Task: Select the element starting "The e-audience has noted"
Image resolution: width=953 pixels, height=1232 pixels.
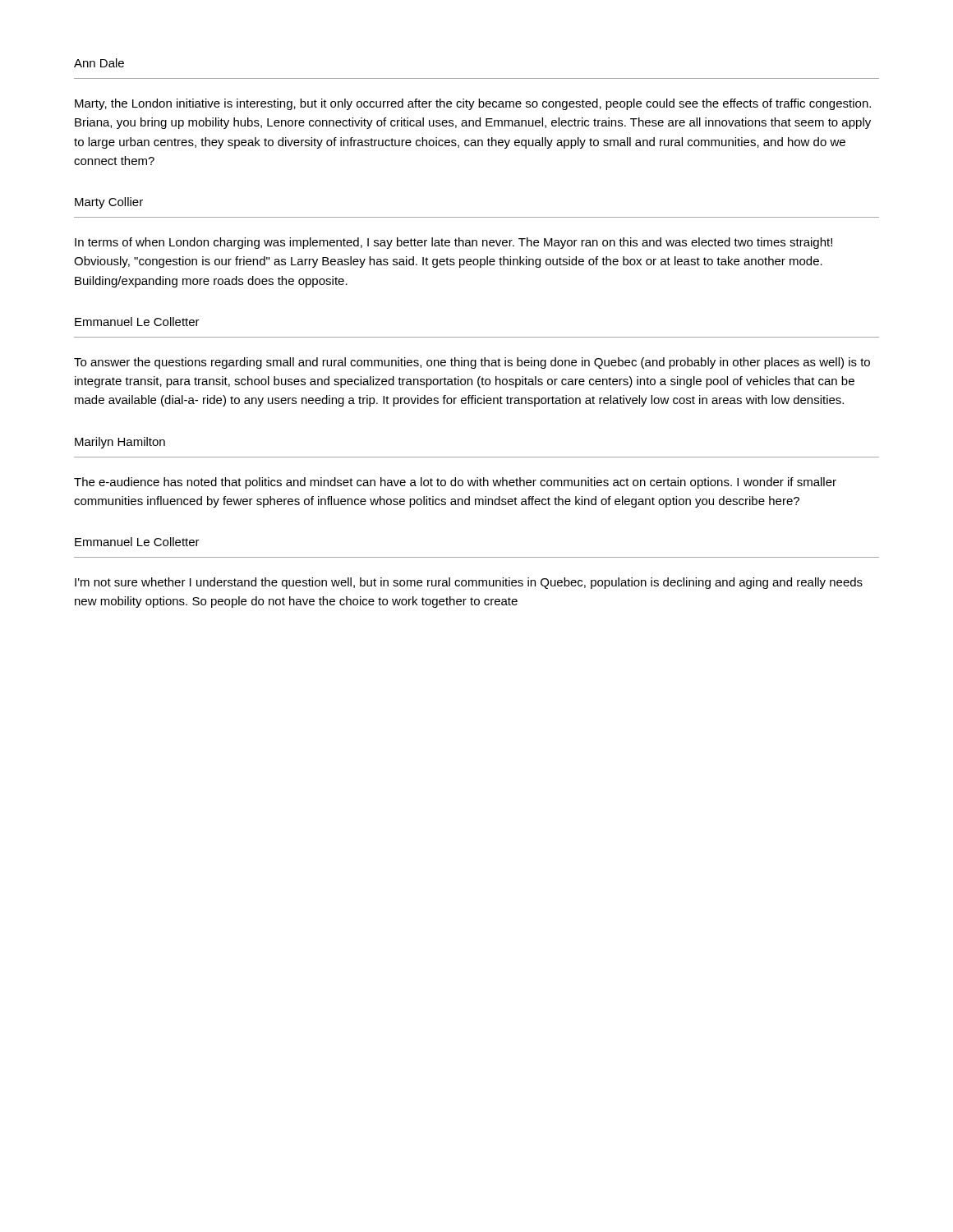Action: (455, 491)
